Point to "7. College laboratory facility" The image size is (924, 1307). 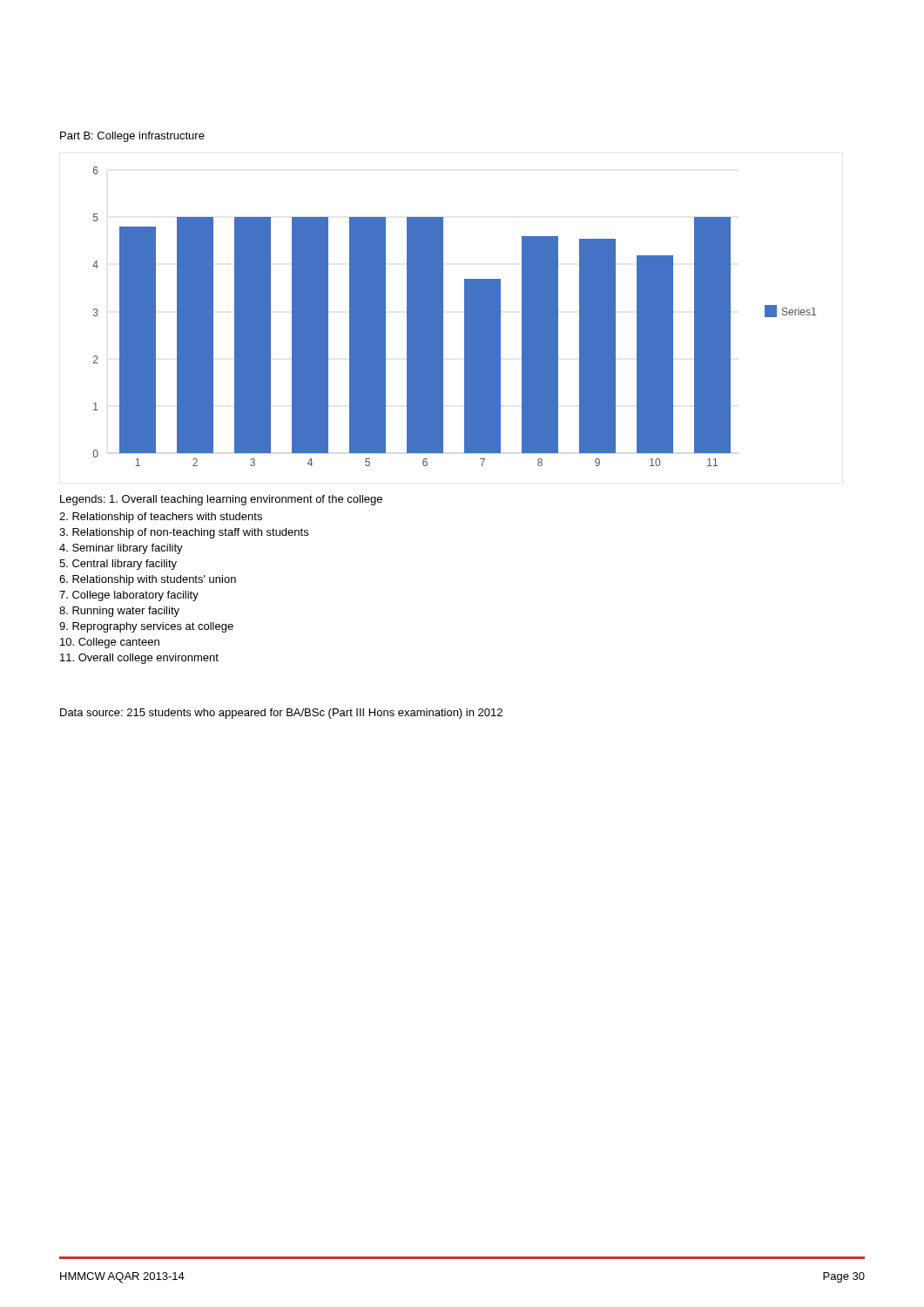(x=129, y=595)
